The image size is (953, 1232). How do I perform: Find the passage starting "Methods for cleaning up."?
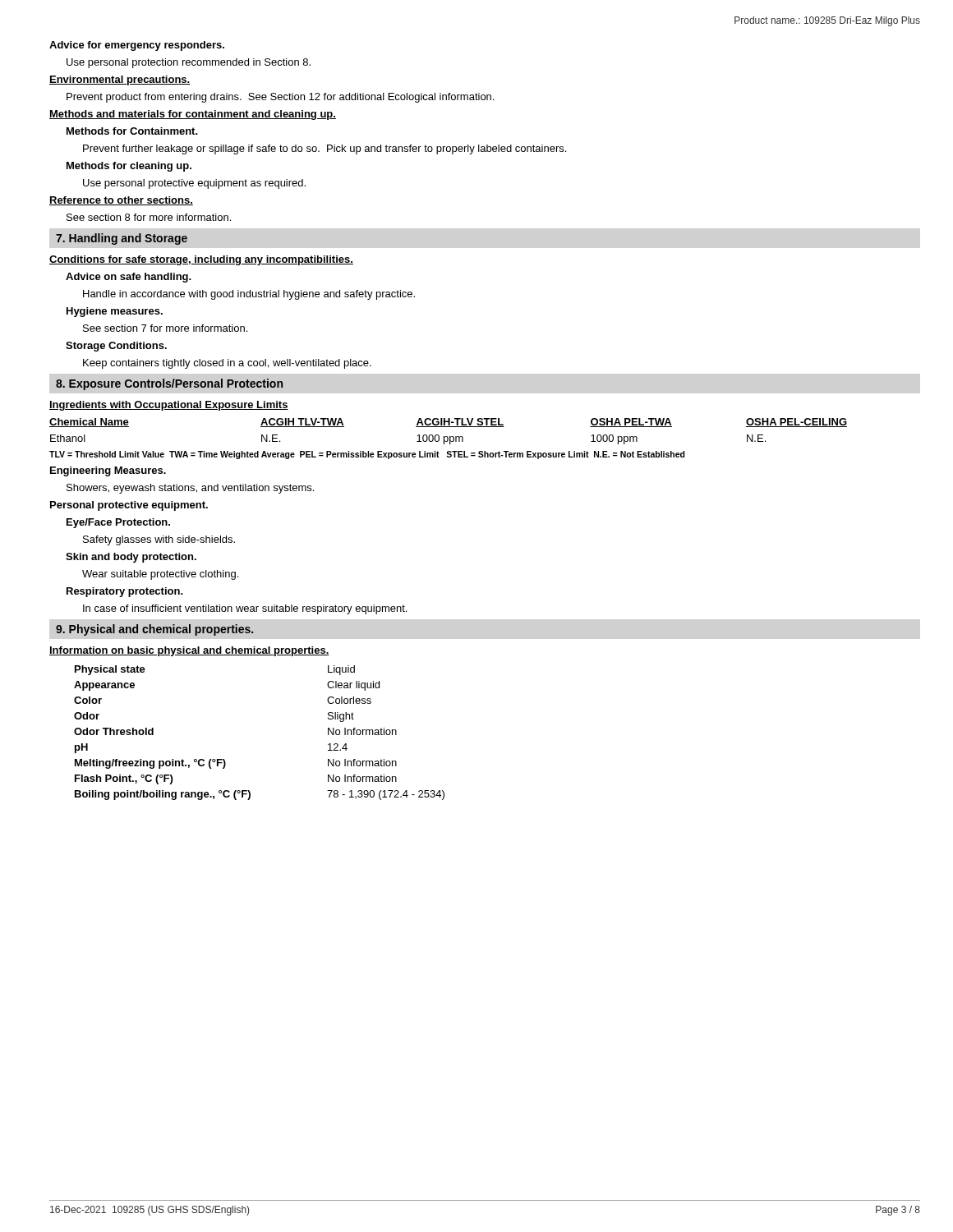click(x=129, y=167)
